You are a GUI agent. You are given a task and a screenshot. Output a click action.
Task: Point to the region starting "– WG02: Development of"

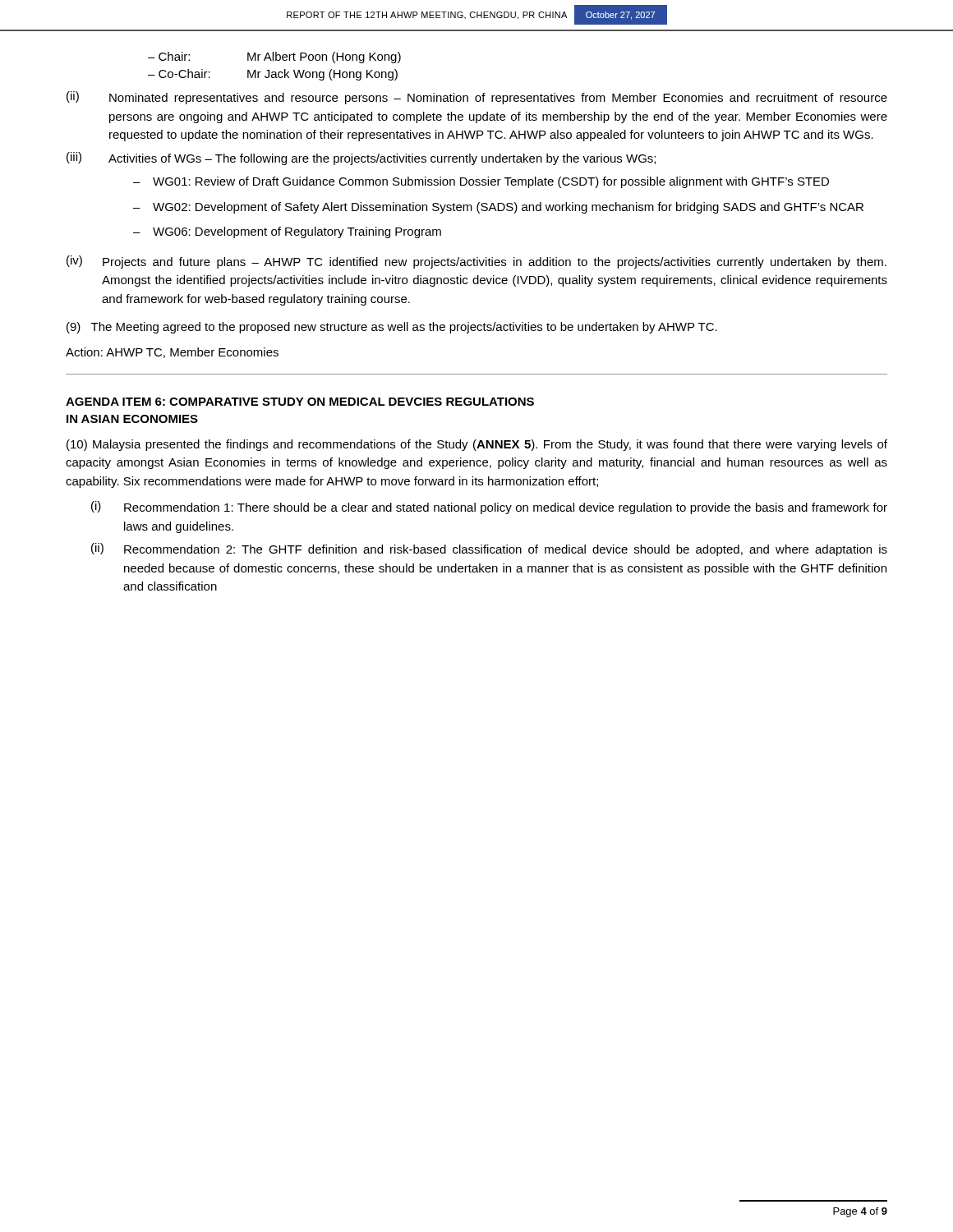point(510,207)
